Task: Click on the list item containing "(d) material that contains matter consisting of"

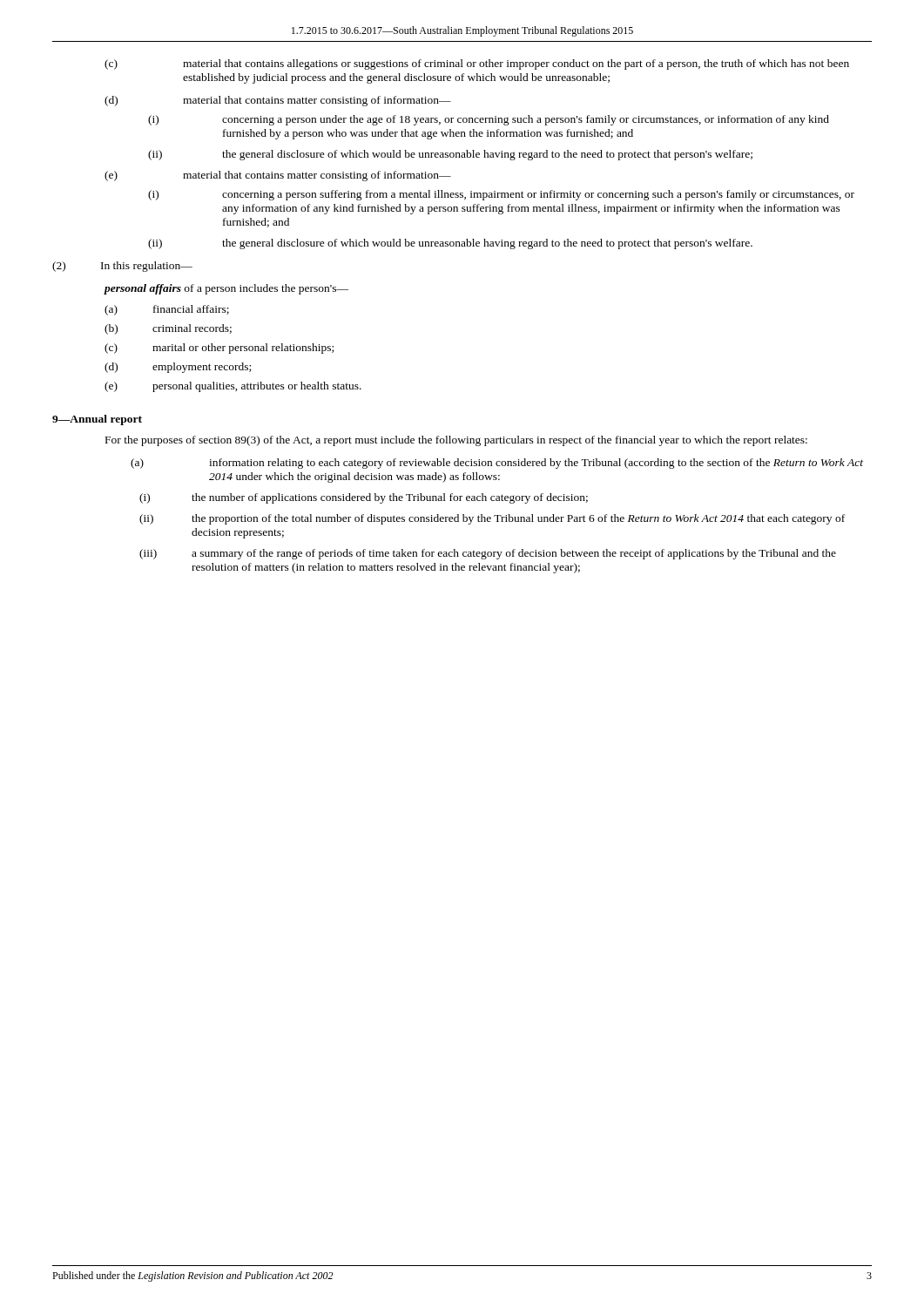Action: pos(251,100)
